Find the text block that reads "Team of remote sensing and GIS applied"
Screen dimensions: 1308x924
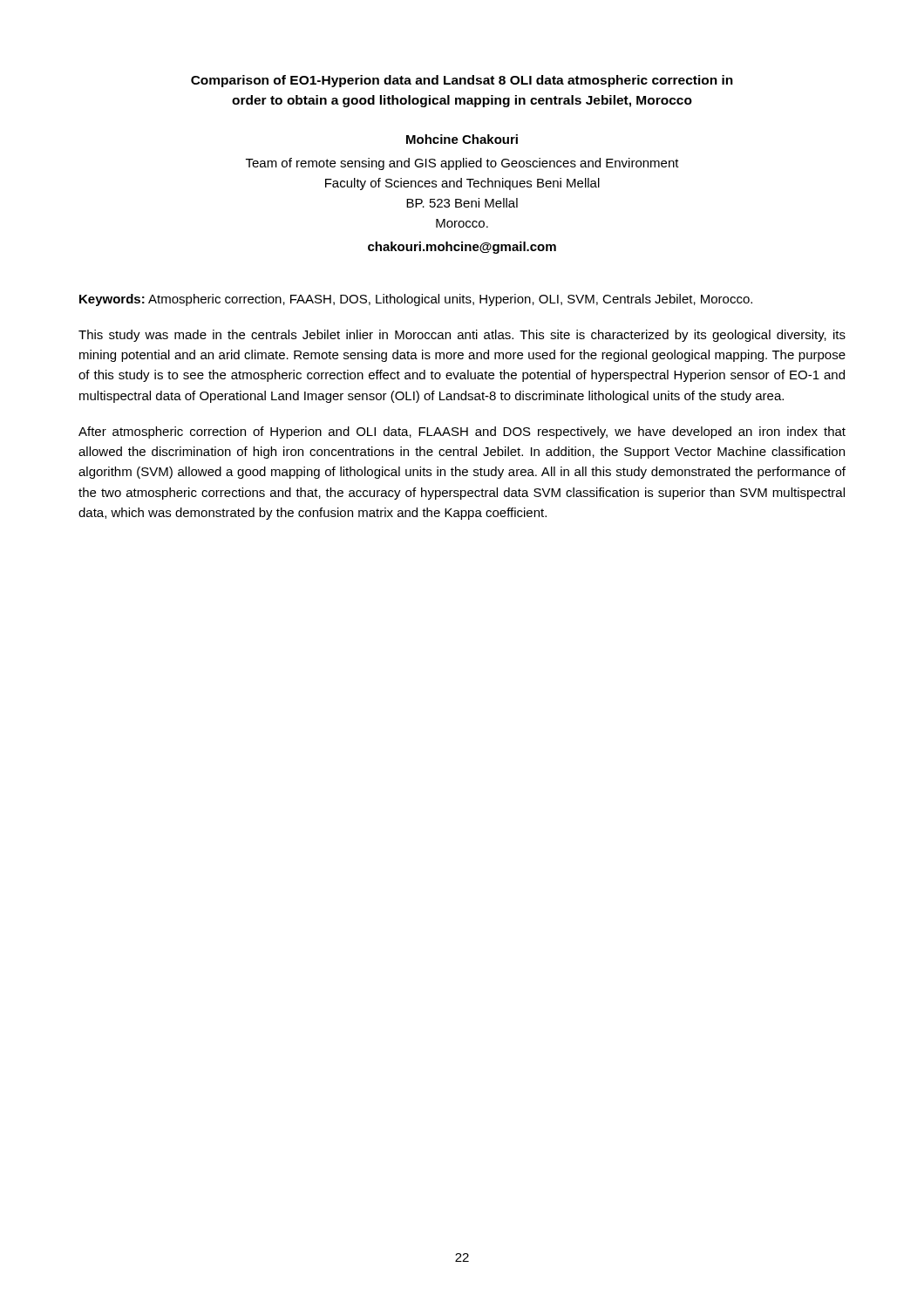462,162
